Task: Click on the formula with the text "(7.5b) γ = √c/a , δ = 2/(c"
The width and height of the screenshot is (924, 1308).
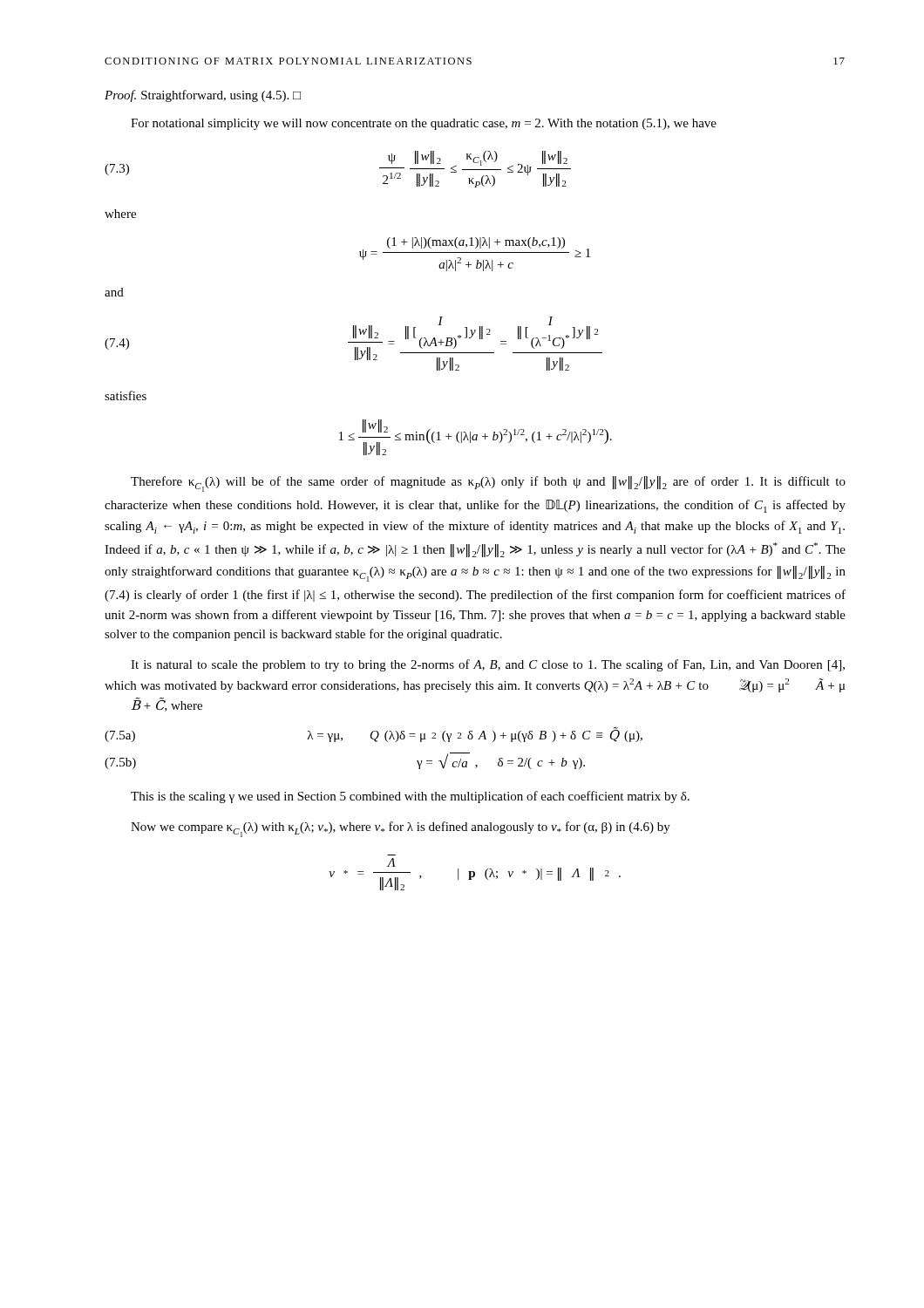Action: (x=122, y=762)
